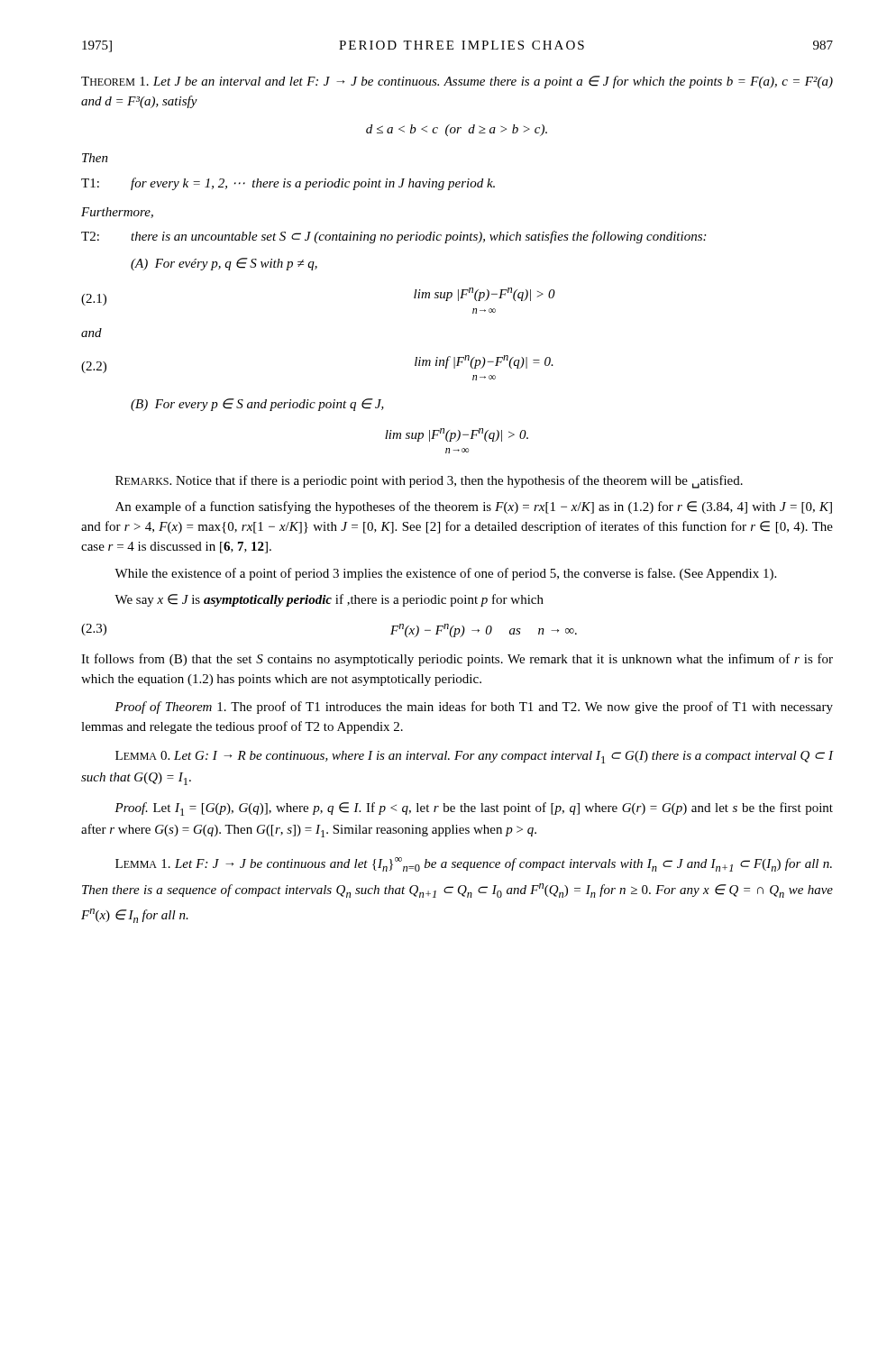Find the formula on this page that starts "(2.3) Fn(x) −"
The height and width of the screenshot is (1352, 896).
[457, 629]
